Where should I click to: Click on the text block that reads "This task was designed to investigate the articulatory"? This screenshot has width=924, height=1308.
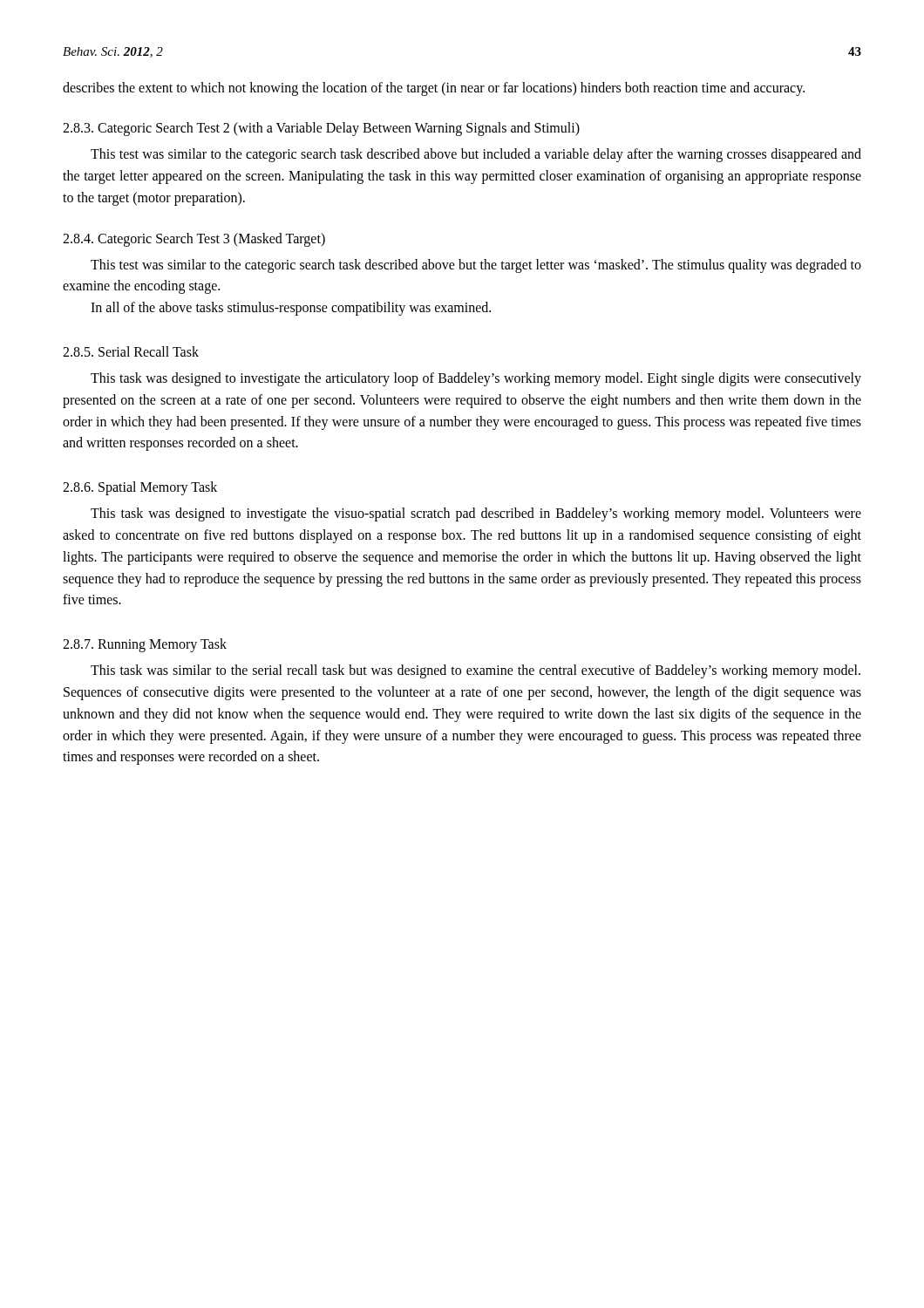[x=462, y=411]
